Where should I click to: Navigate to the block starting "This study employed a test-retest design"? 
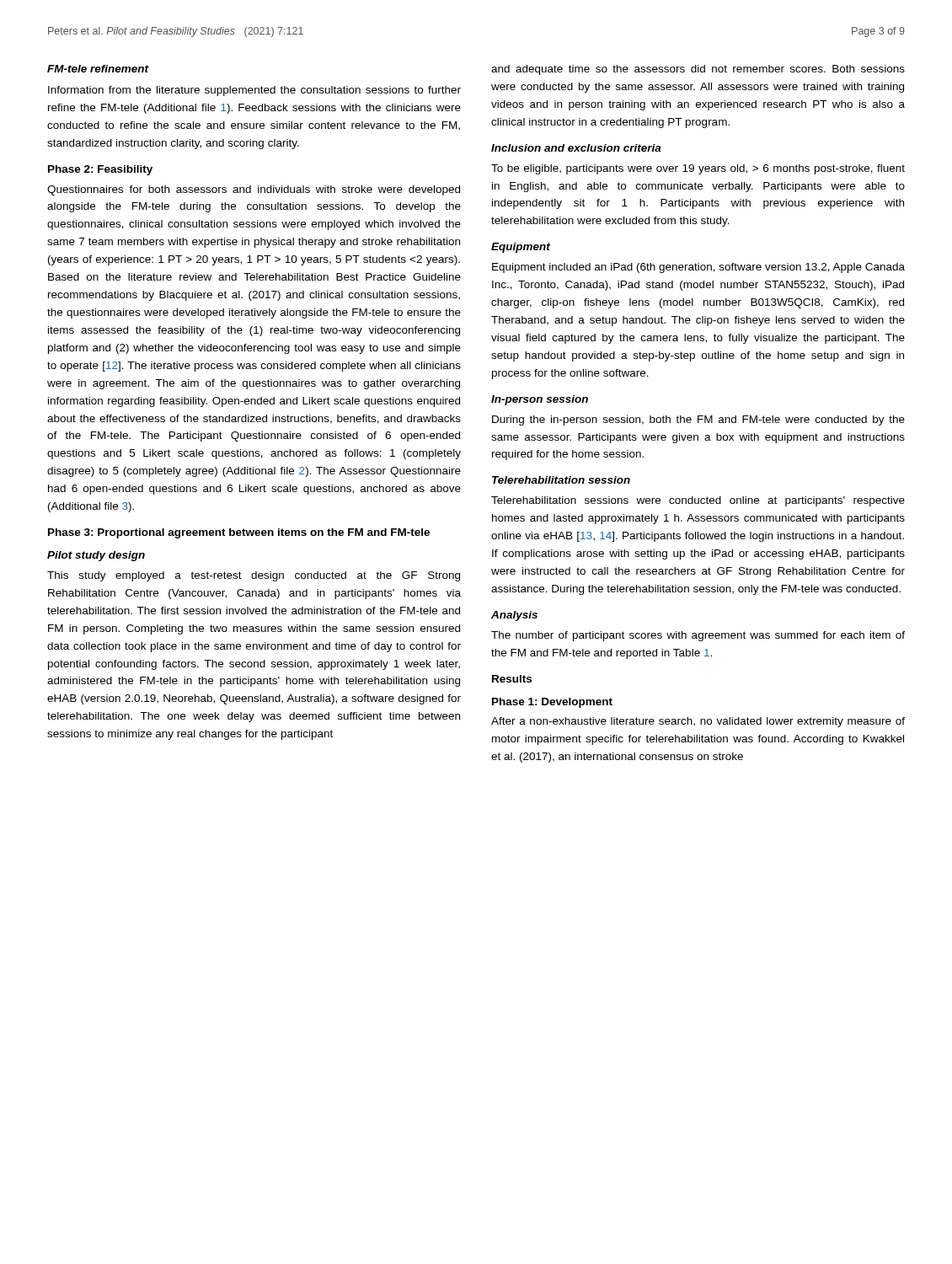254,655
